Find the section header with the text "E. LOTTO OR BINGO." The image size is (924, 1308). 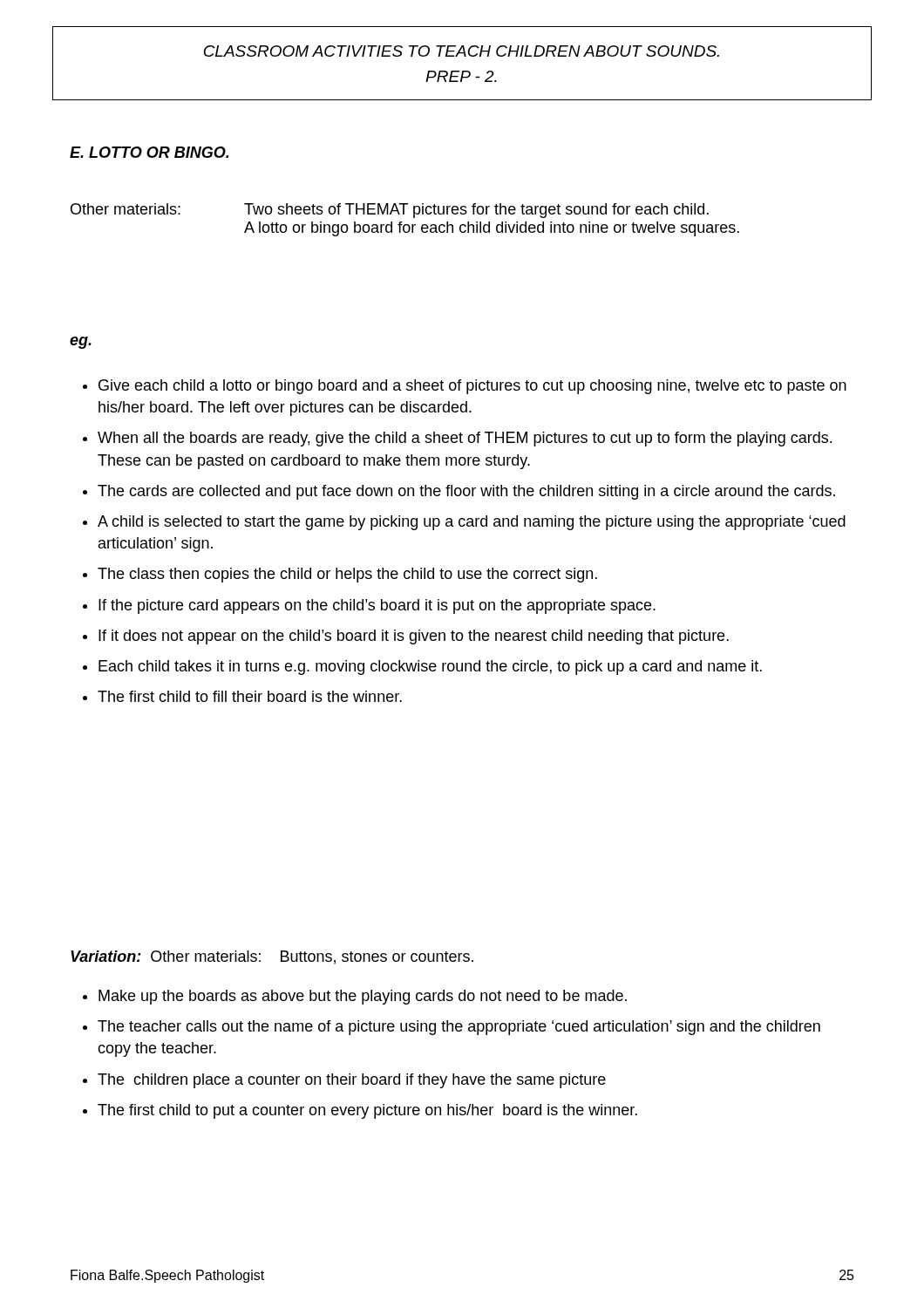coord(150,153)
